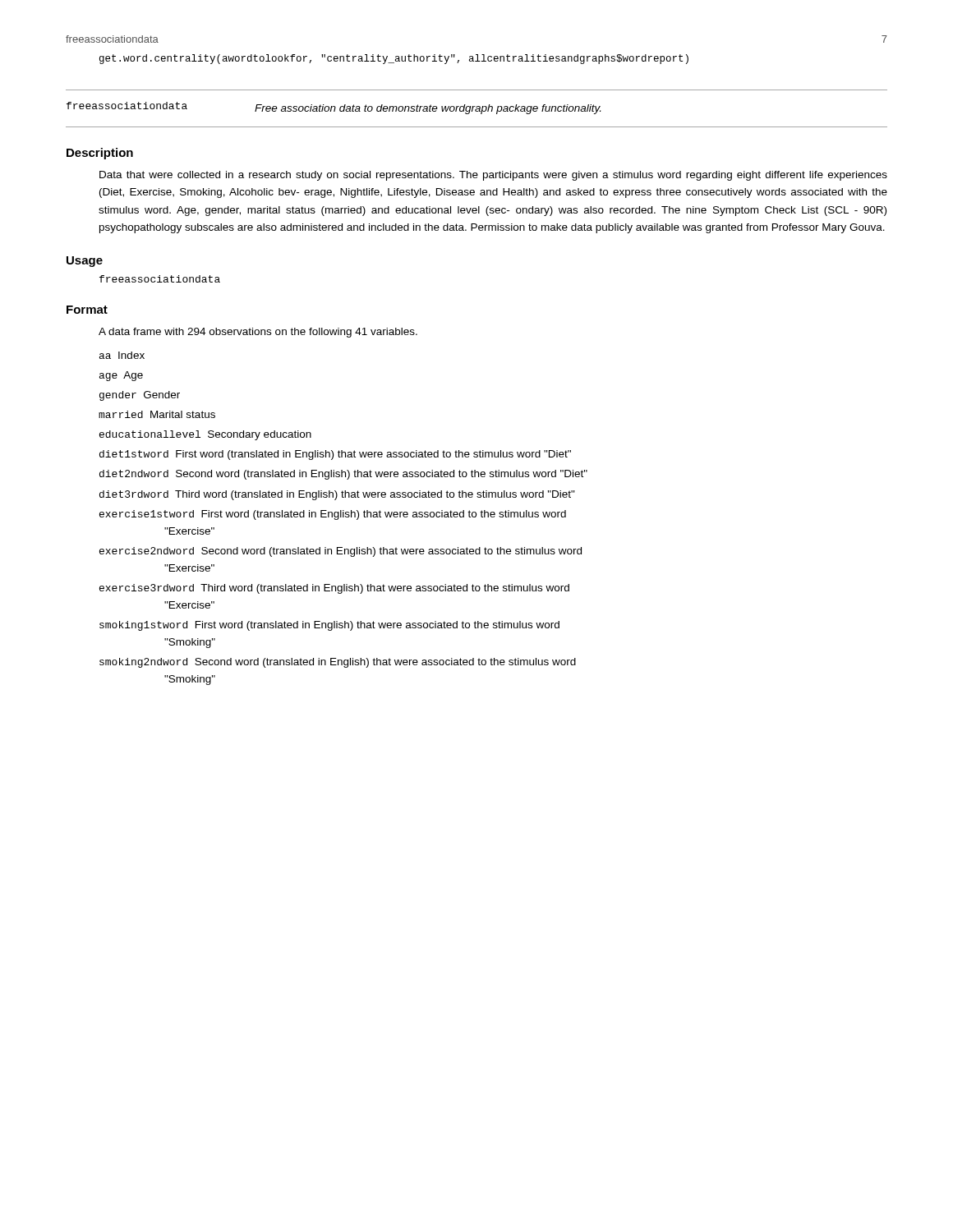Viewport: 953px width, 1232px height.
Task: Point to the text block starting "married Marital status"
Action: coord(157,415)
